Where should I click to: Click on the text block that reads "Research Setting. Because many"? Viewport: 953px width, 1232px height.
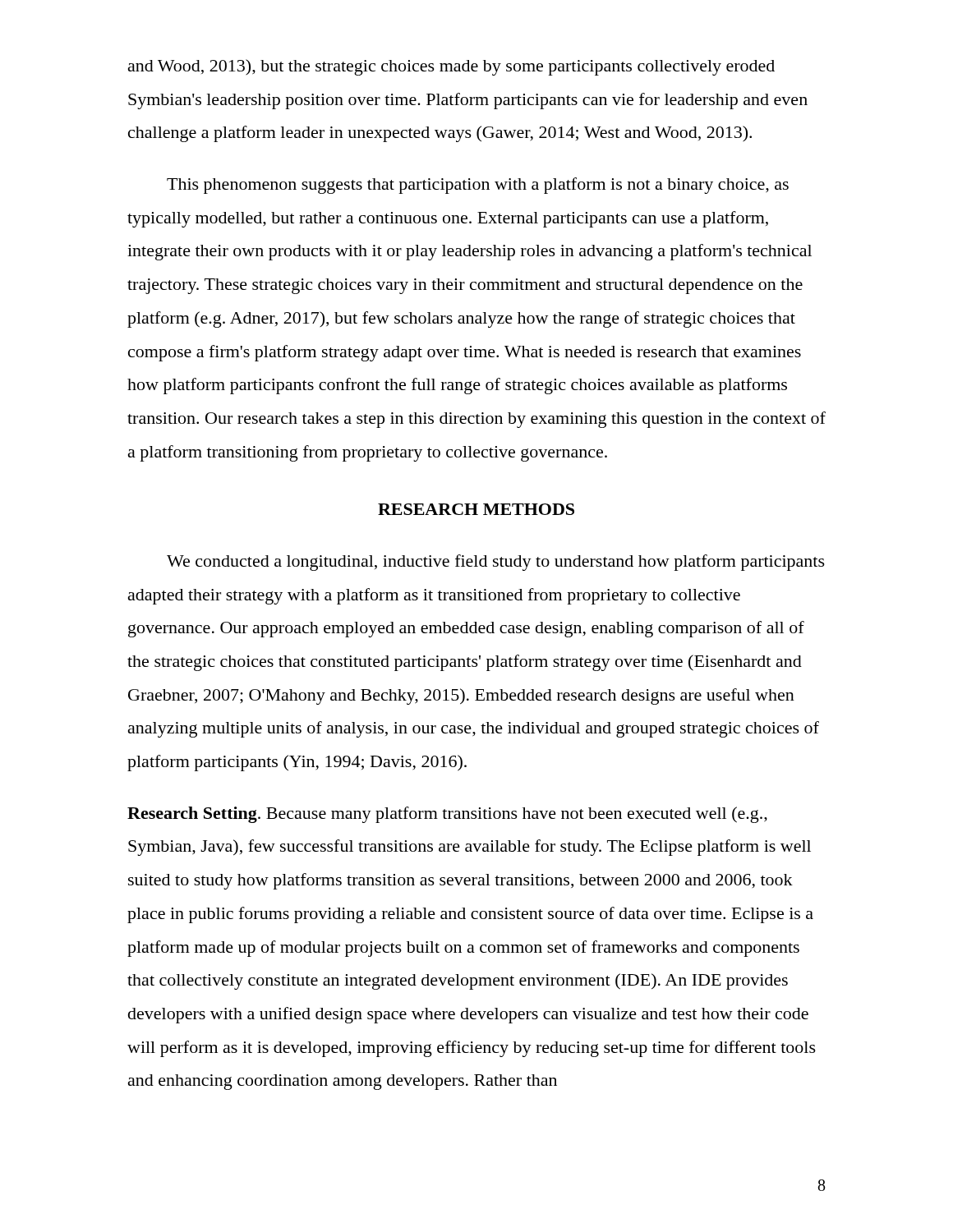[x=476, y=947]
